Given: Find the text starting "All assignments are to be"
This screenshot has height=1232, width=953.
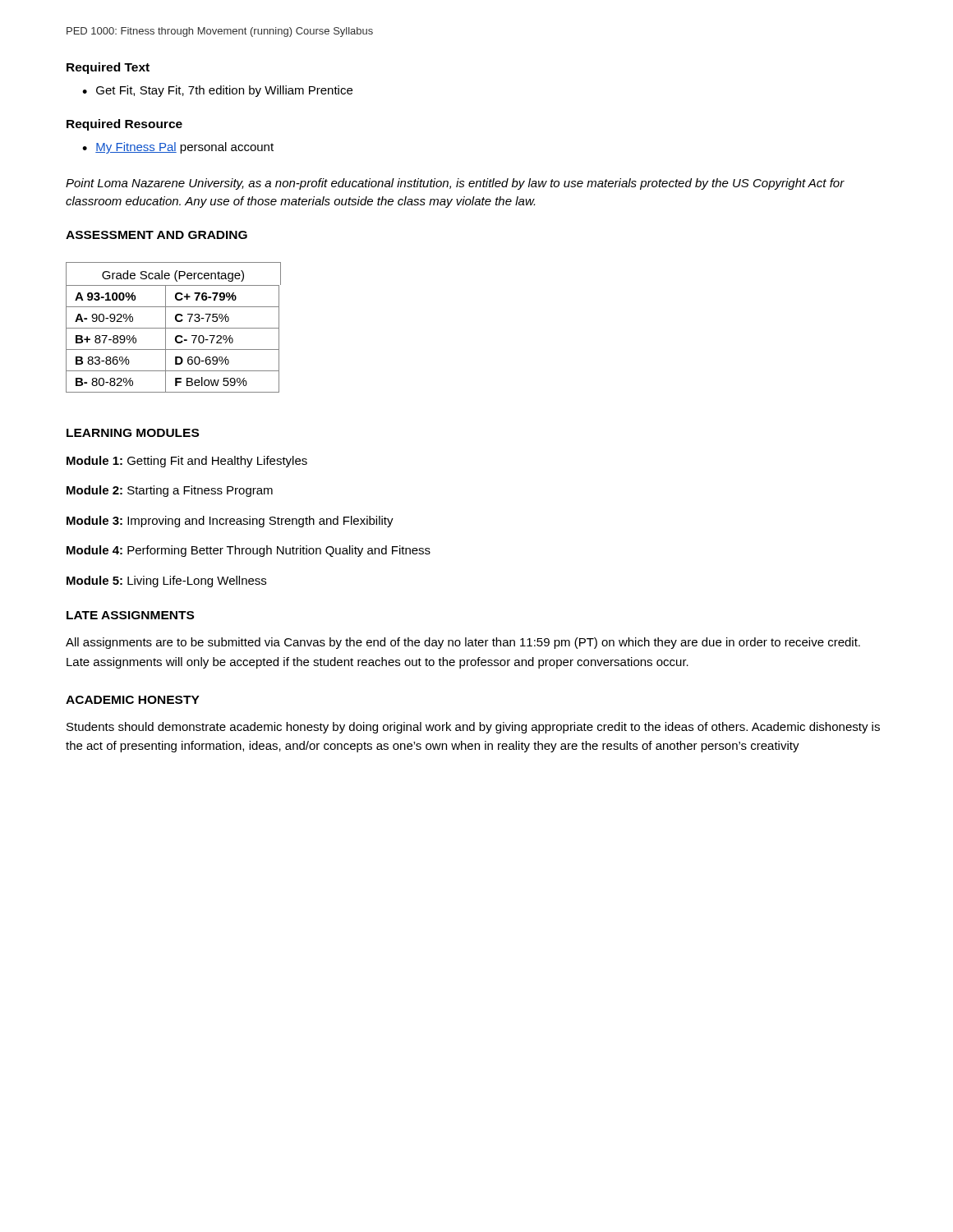Looking at the screenshot, I should [x=465, y=652].
